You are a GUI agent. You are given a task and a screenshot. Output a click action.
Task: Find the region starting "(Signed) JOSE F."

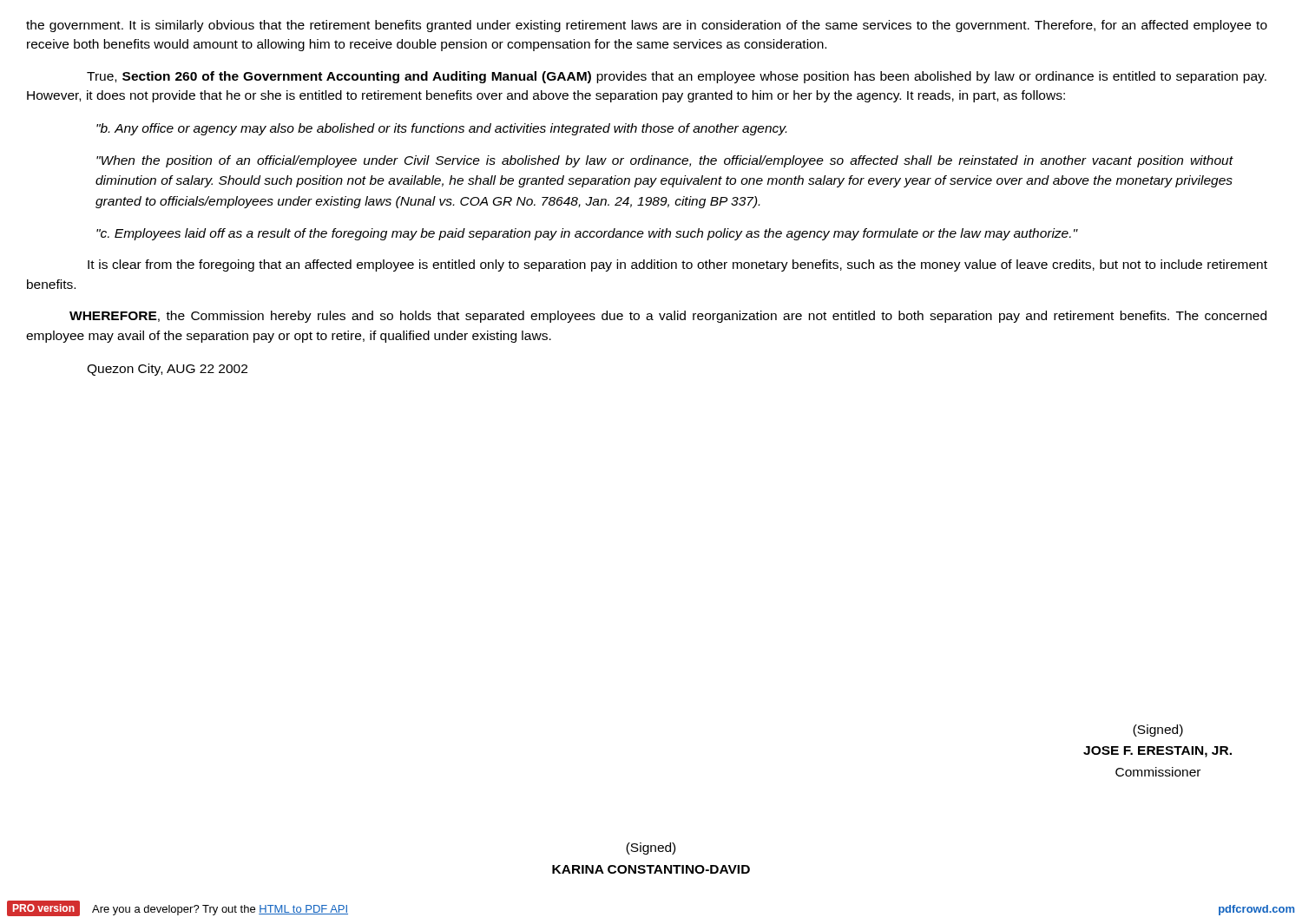1158,750
